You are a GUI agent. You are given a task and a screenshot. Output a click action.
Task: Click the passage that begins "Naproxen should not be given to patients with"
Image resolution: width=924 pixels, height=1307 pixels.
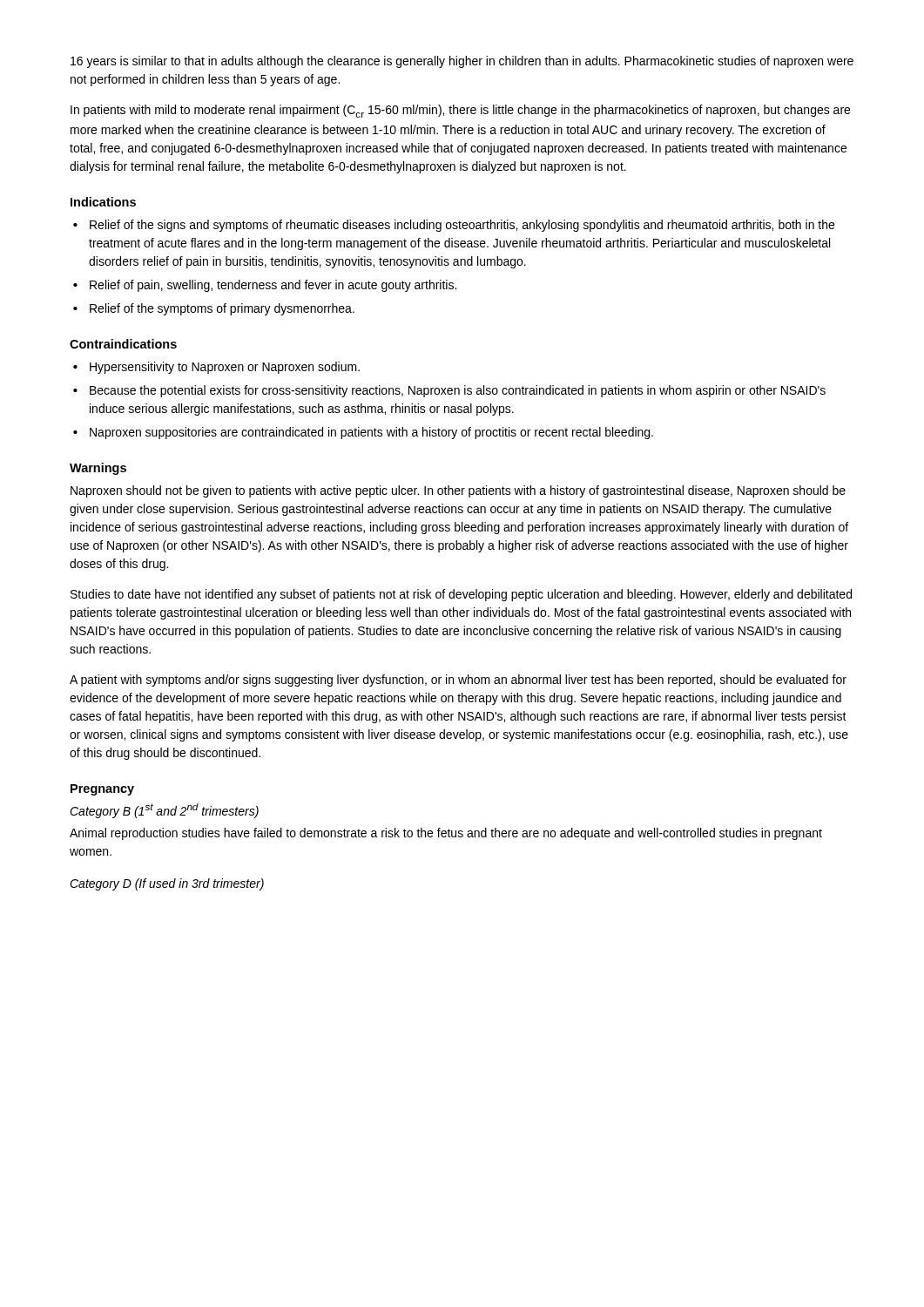459,527
